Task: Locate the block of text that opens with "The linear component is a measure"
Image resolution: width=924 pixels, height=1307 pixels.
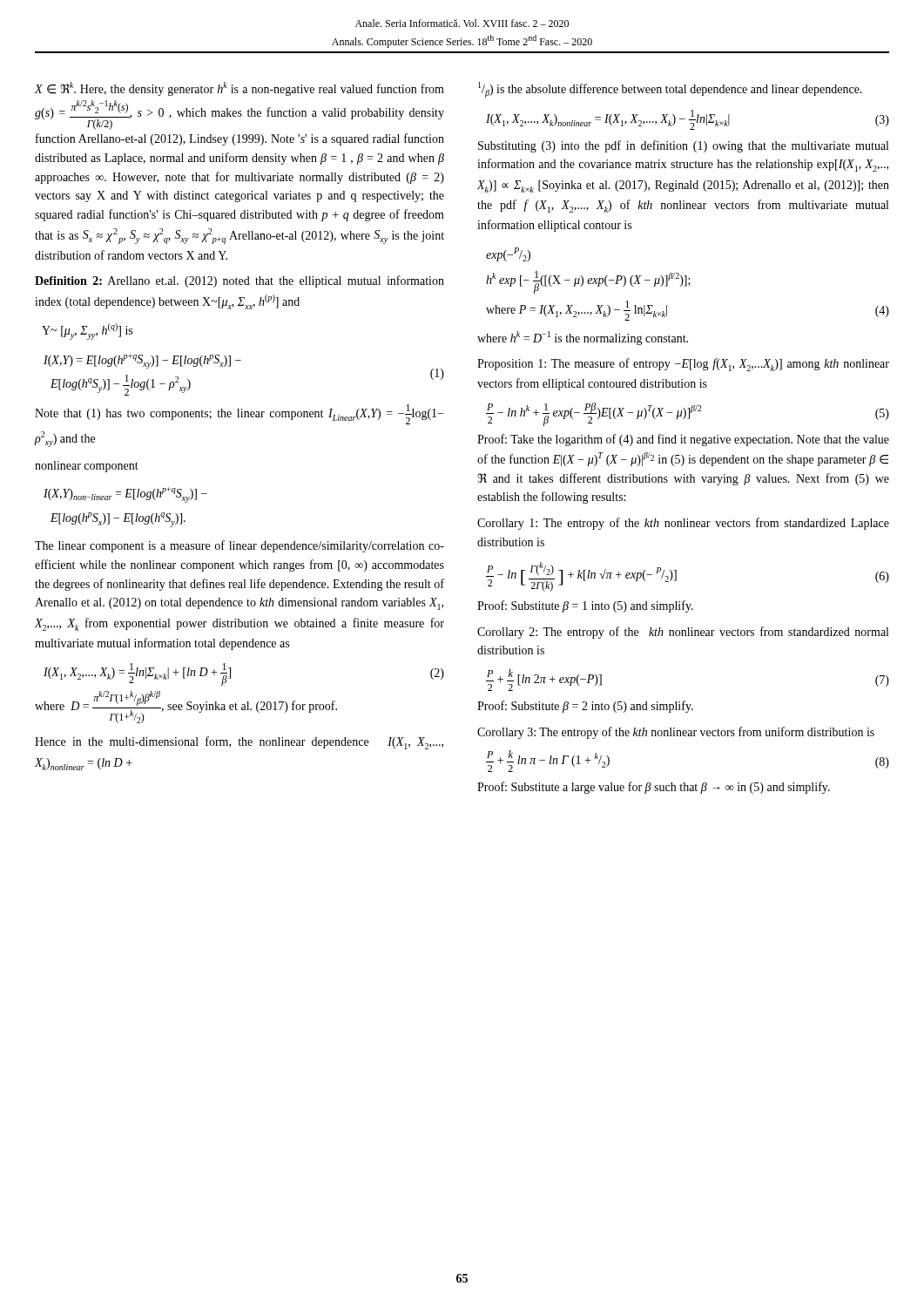Action: 240,632
